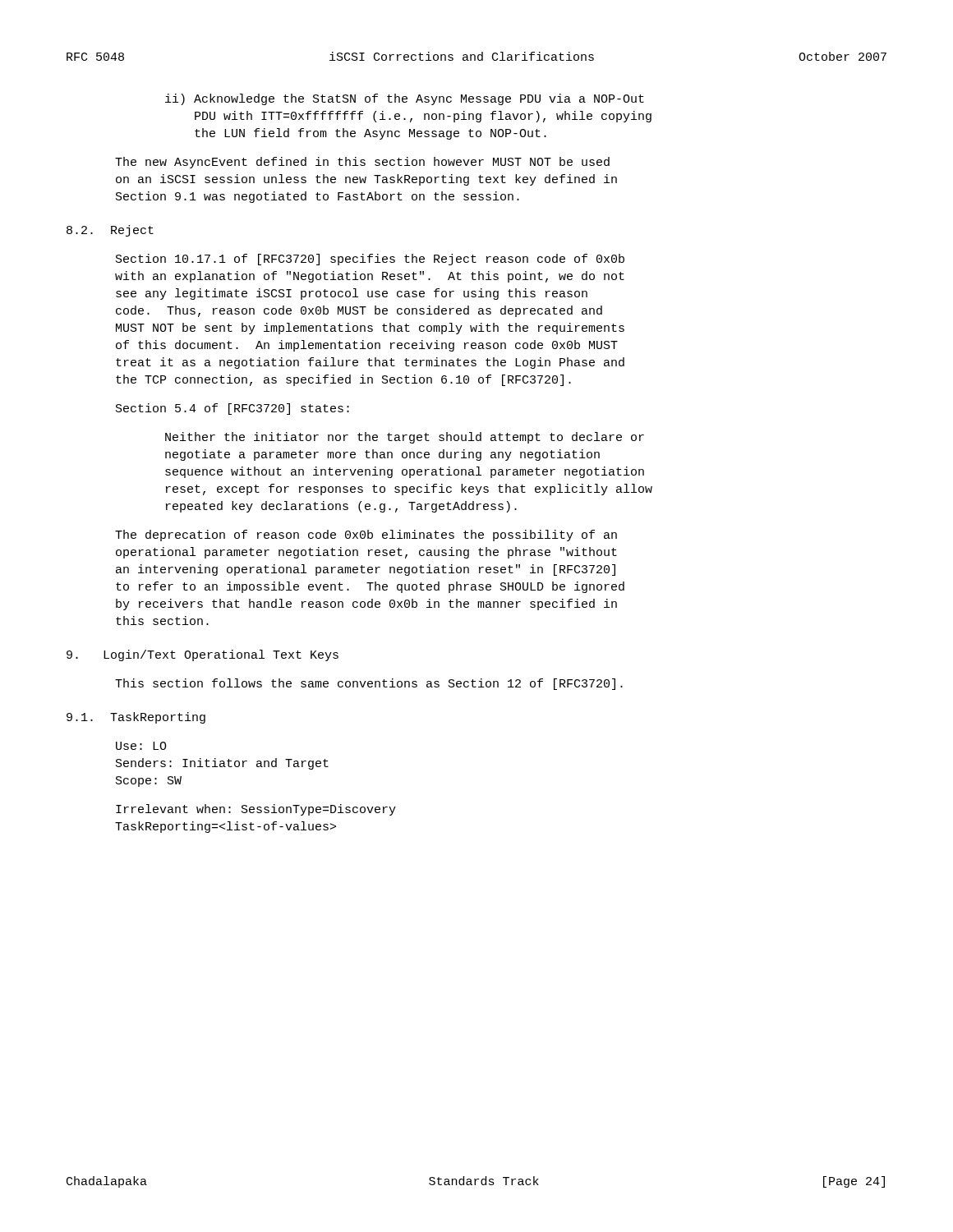Select the region starting "Irrelevant when: SessionType=Discovery TaskReporting="
The width and height of the screenshot is (953, 1232).
[x=256, y=819]
